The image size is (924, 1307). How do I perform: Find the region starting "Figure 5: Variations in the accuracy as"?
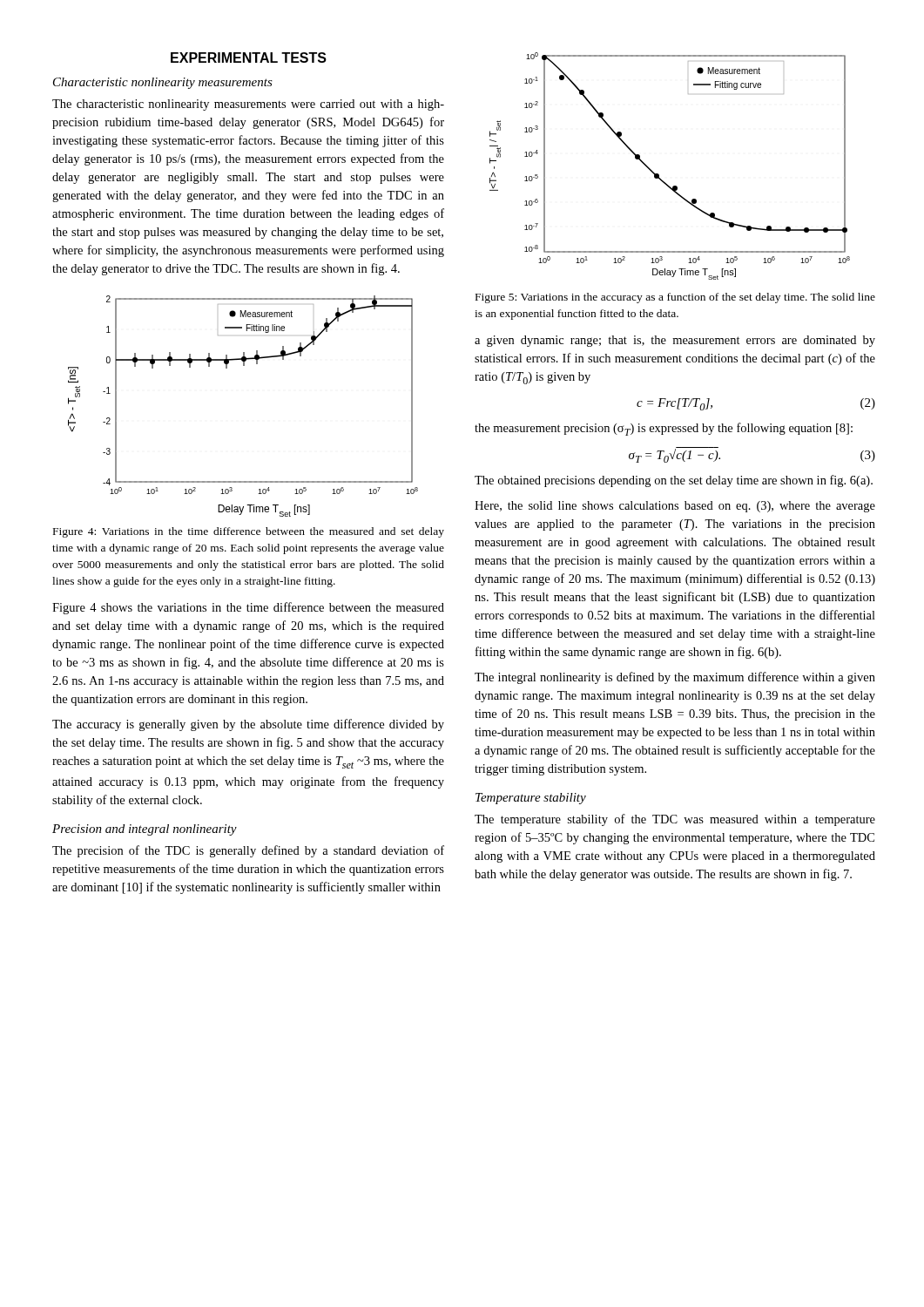click(675, 306)
